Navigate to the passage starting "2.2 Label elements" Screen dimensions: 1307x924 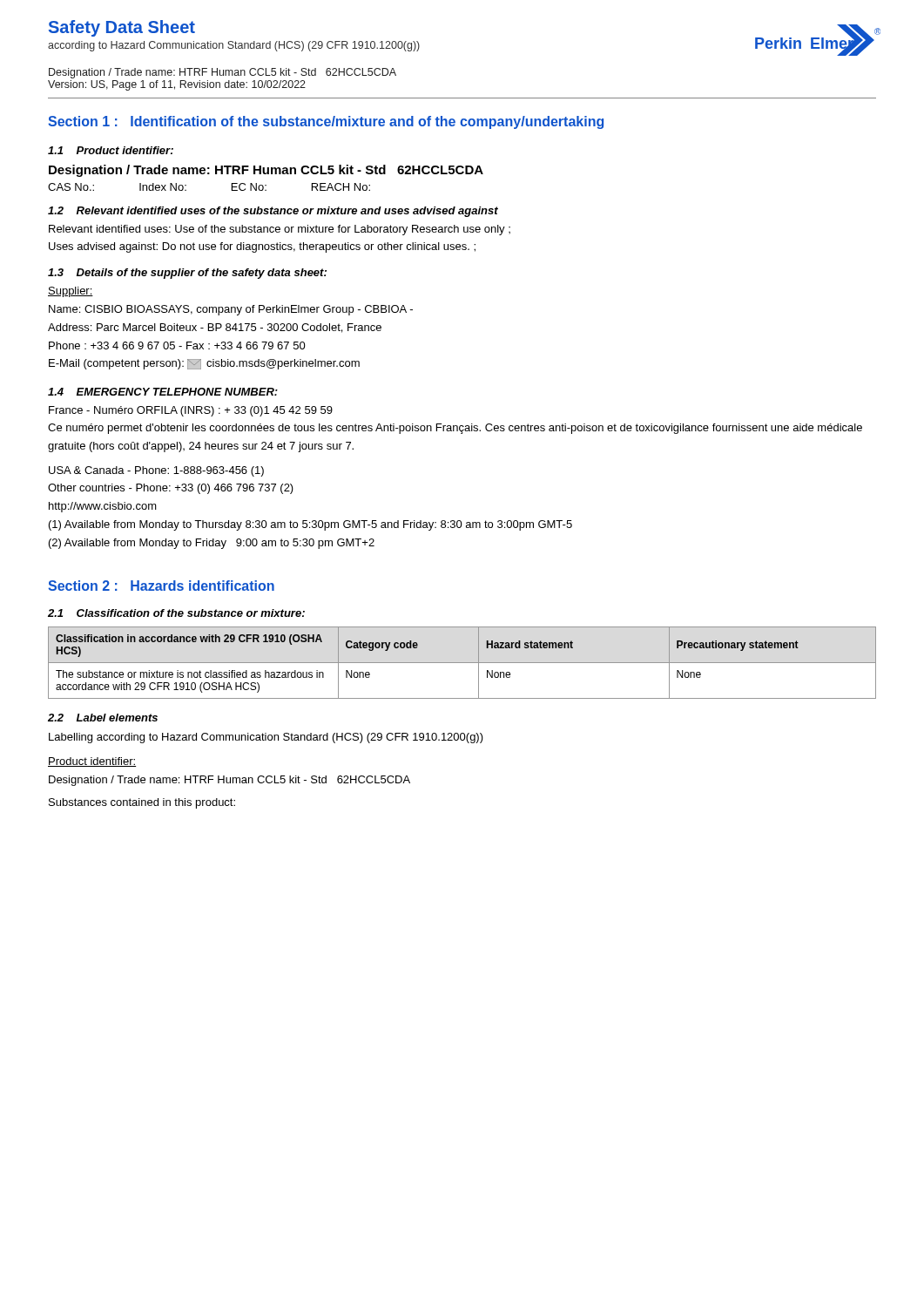pos(103,717)
